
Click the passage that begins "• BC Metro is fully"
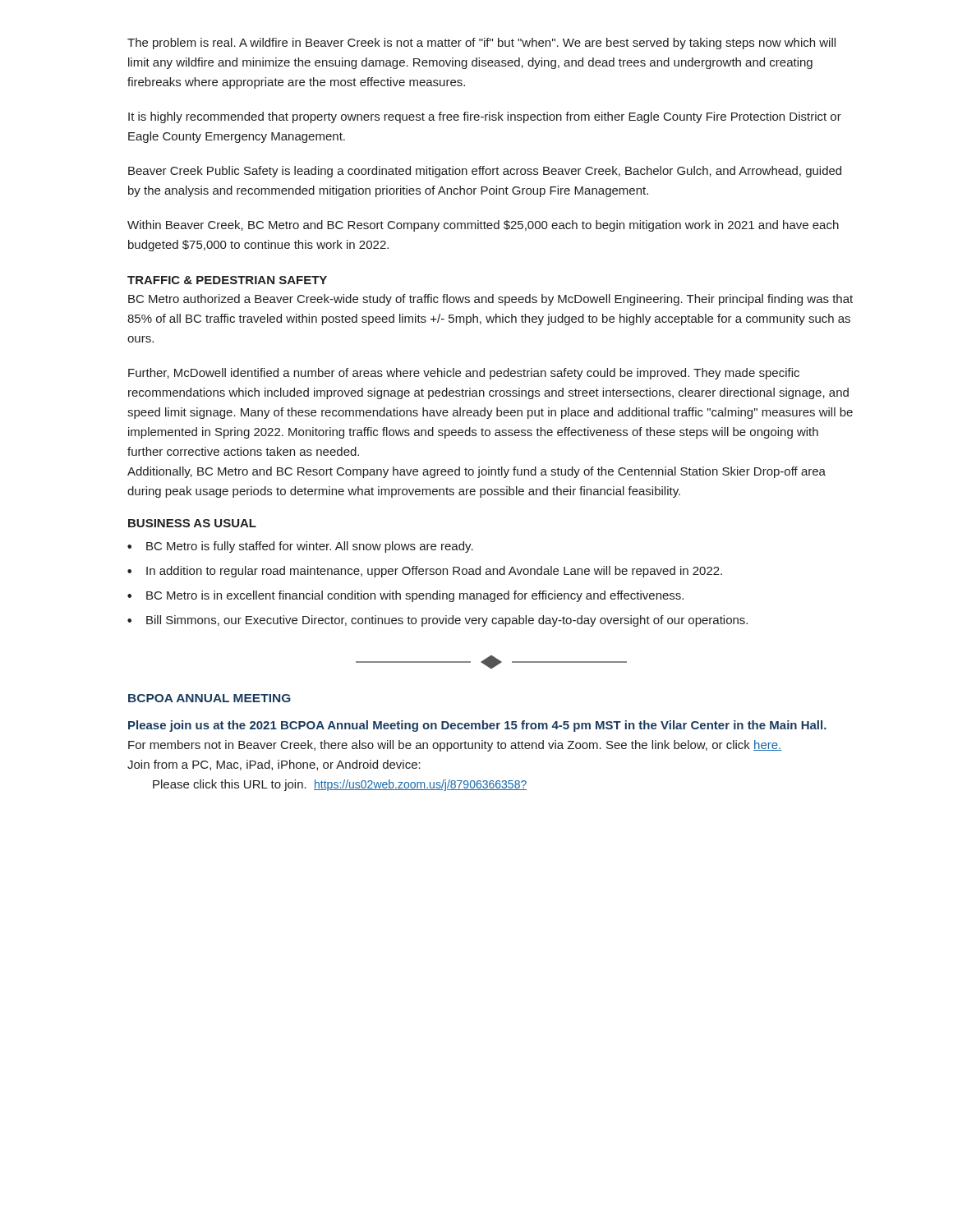coord(301,546)
